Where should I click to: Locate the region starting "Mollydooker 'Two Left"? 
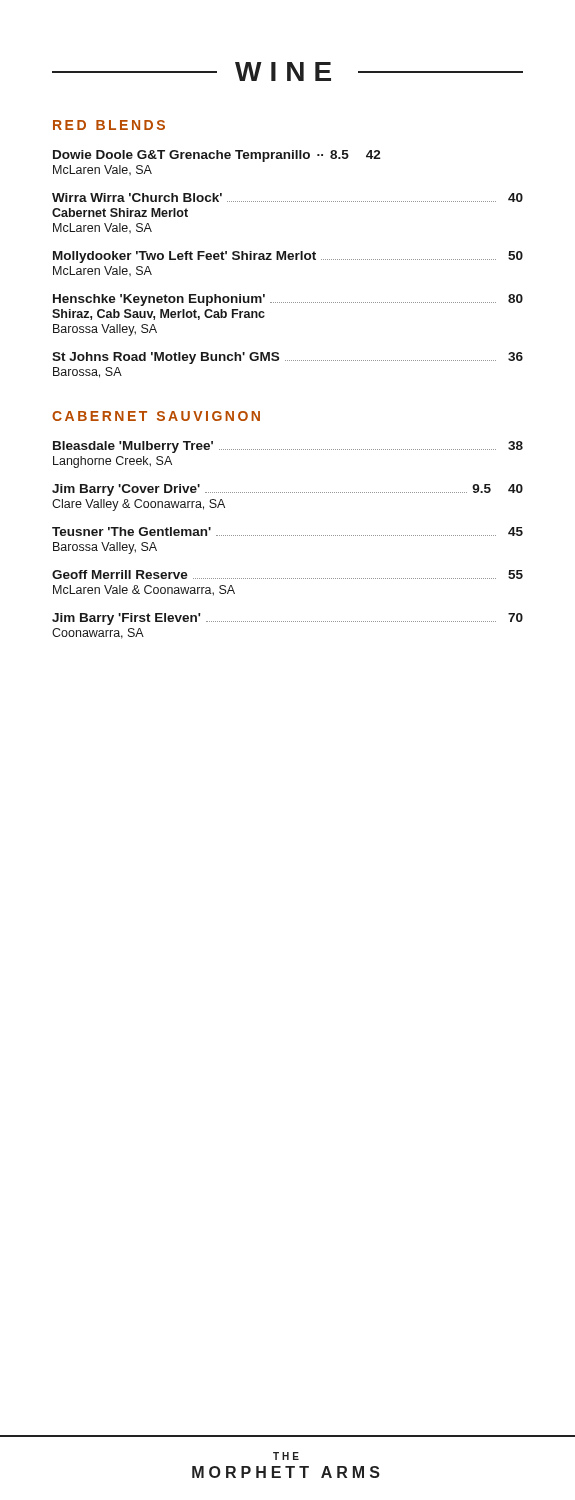point(288,263)
